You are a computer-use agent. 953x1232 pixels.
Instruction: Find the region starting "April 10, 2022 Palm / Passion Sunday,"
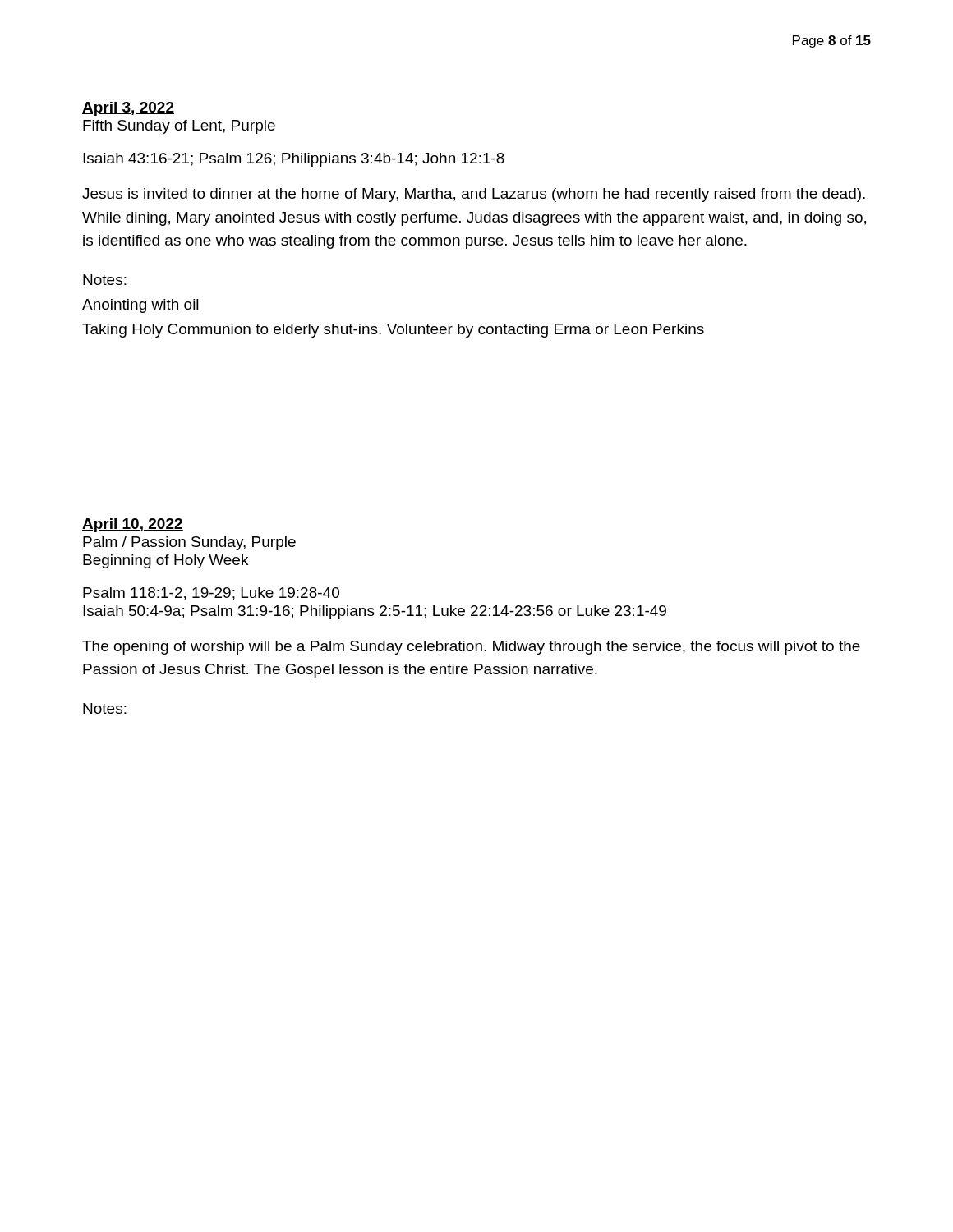pyautogui.click(x=189, y=541)
